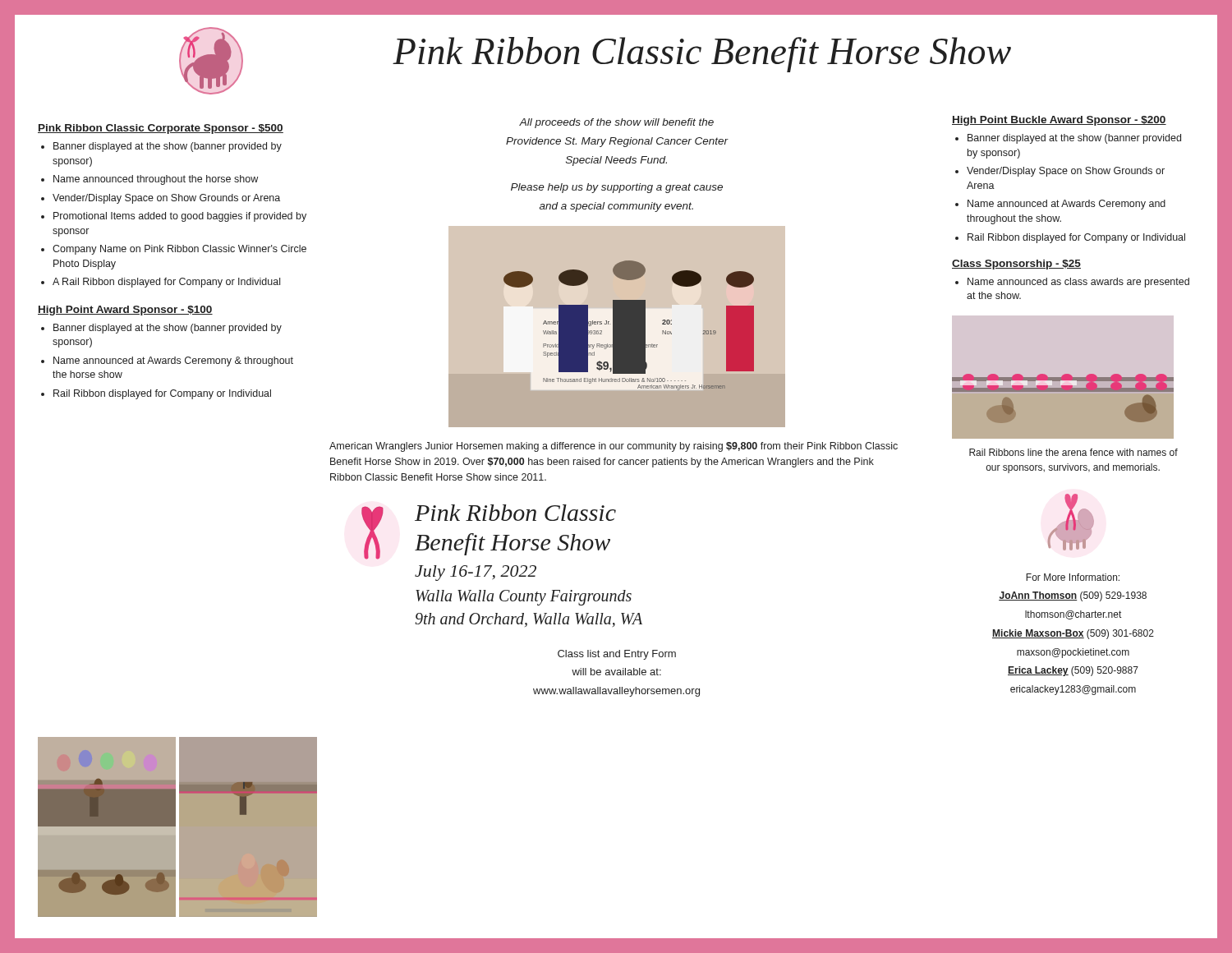This screenshot has width=1232, height=953.
Task: Click on the text starting "High Point Award Sponsor - $100"
Action: pos(125,309)
